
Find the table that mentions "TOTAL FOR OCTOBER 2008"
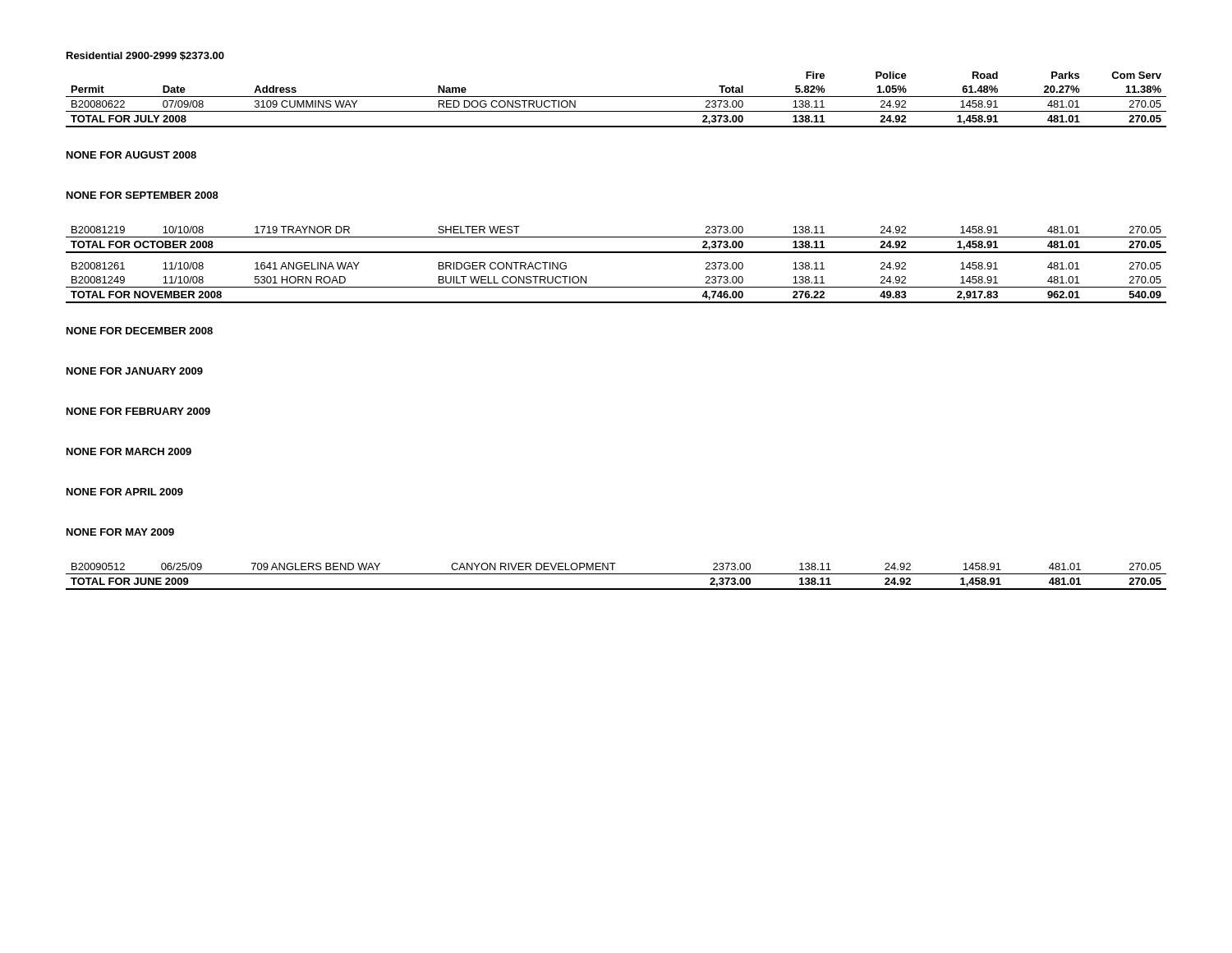click(x=616, y=263)
